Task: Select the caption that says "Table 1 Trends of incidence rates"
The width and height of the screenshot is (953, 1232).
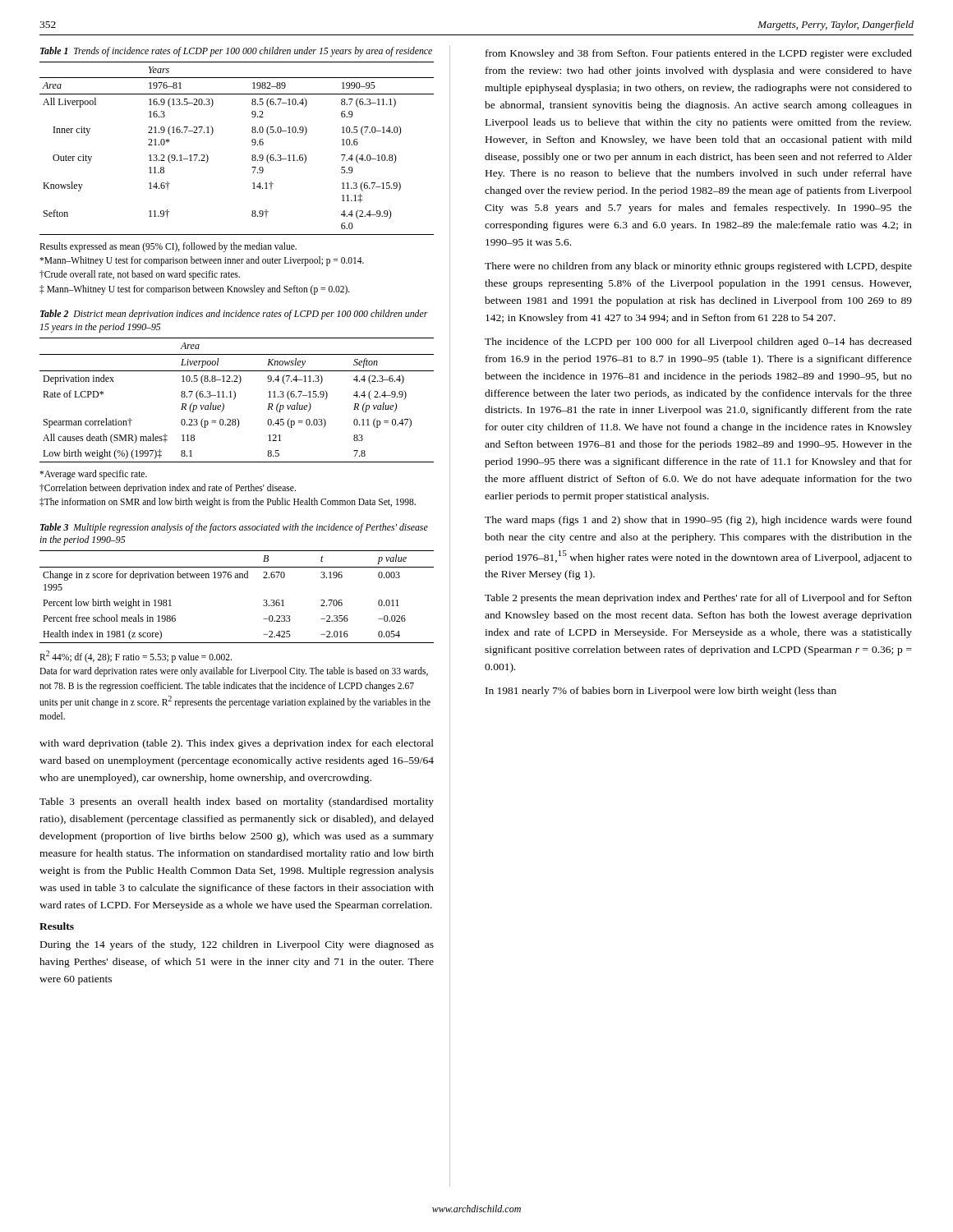Action: point(236,51)
